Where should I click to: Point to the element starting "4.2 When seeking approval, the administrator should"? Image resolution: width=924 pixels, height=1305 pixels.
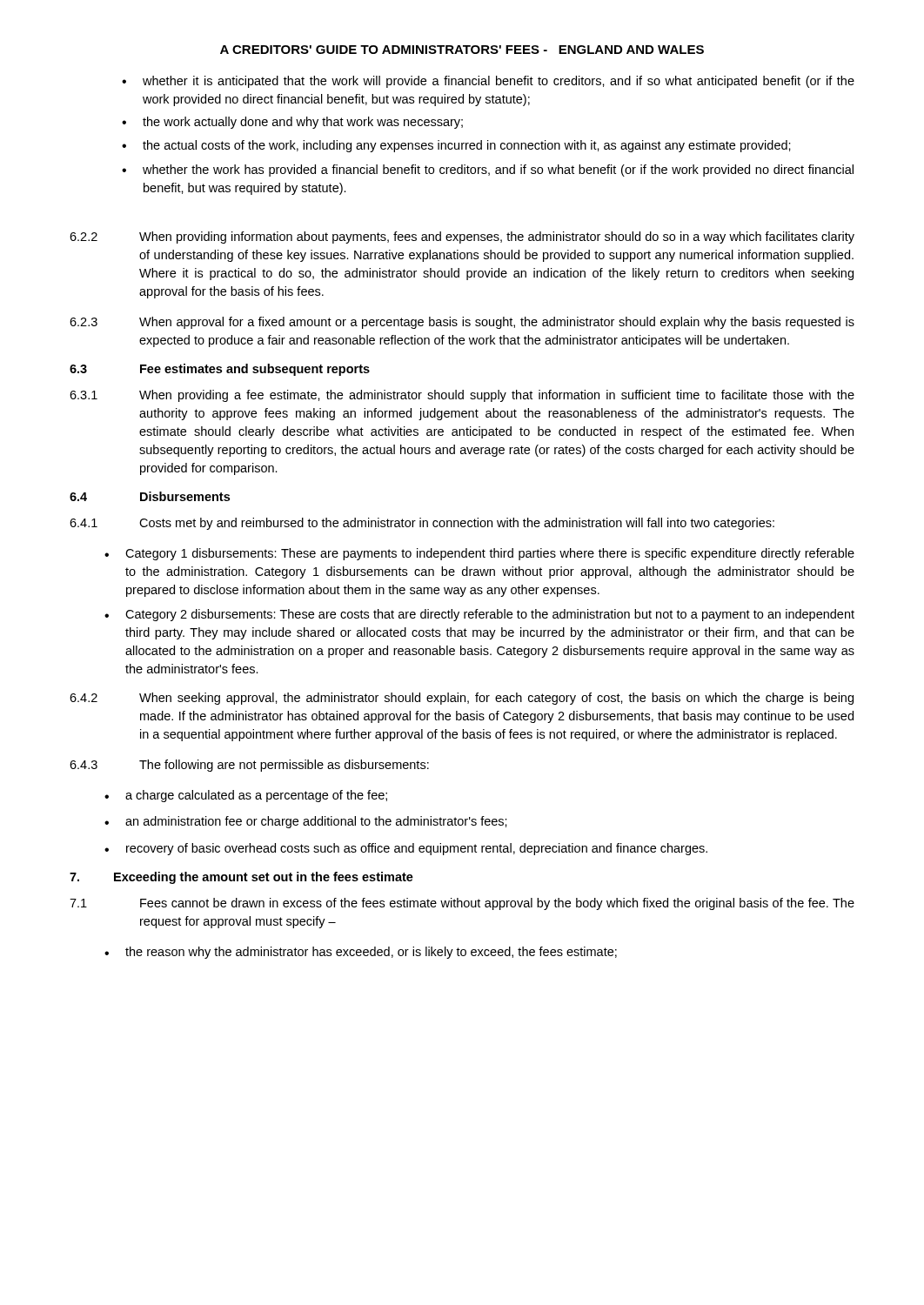(x=462, y=717)
